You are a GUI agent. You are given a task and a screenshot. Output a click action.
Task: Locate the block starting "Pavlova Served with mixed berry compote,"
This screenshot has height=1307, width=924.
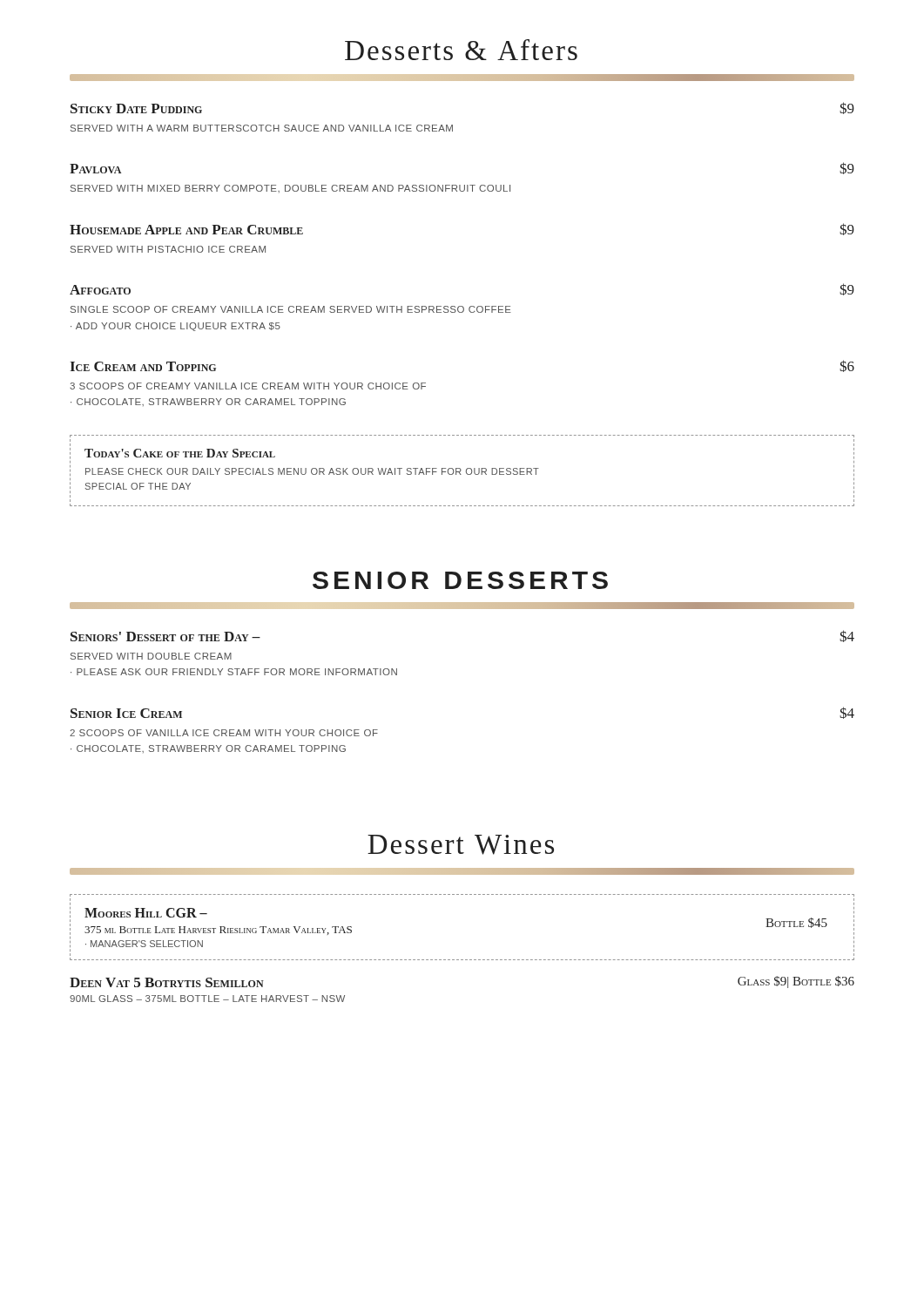[462, 179]
